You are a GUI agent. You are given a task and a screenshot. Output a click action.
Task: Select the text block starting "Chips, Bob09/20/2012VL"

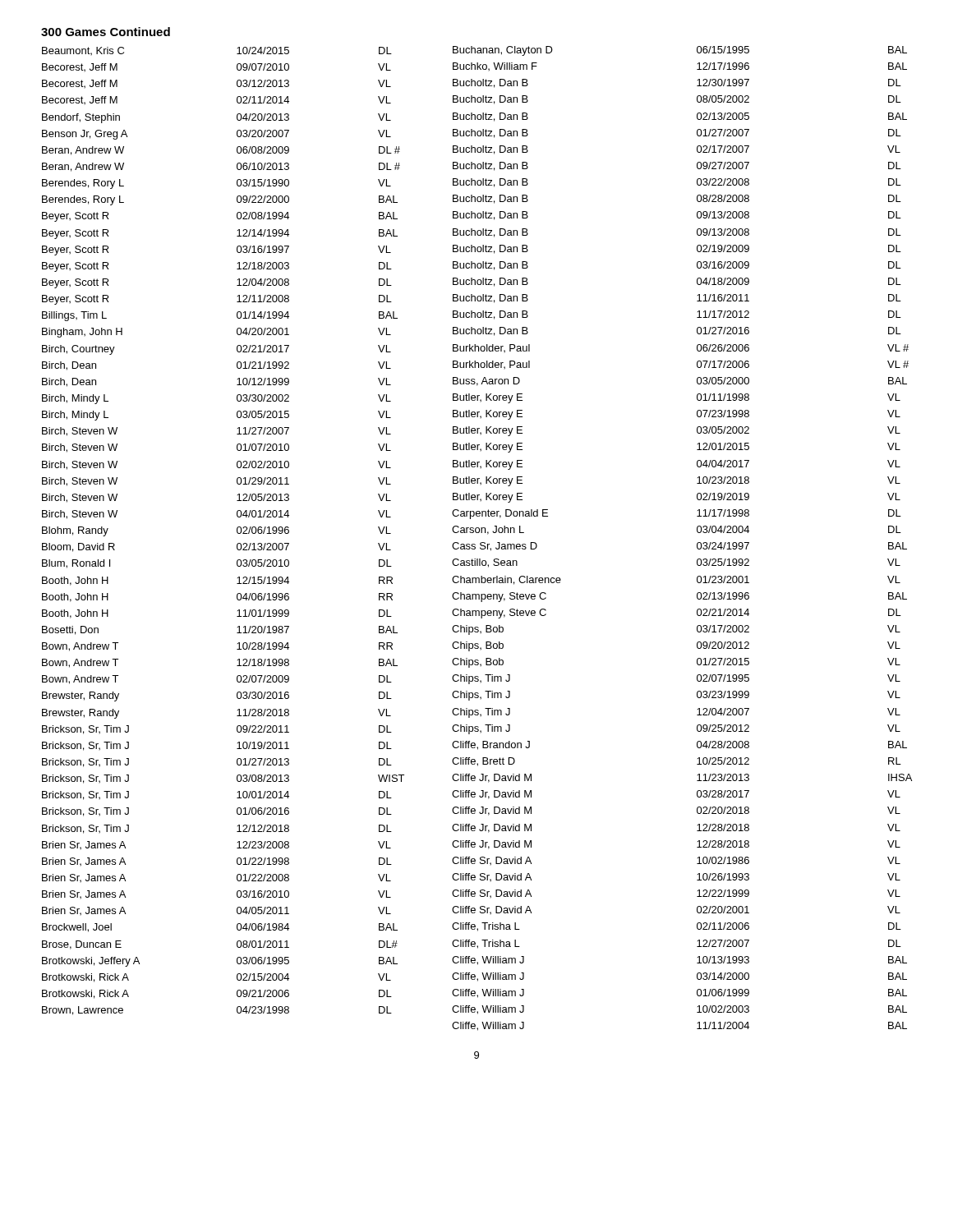(x=690, y=646)
